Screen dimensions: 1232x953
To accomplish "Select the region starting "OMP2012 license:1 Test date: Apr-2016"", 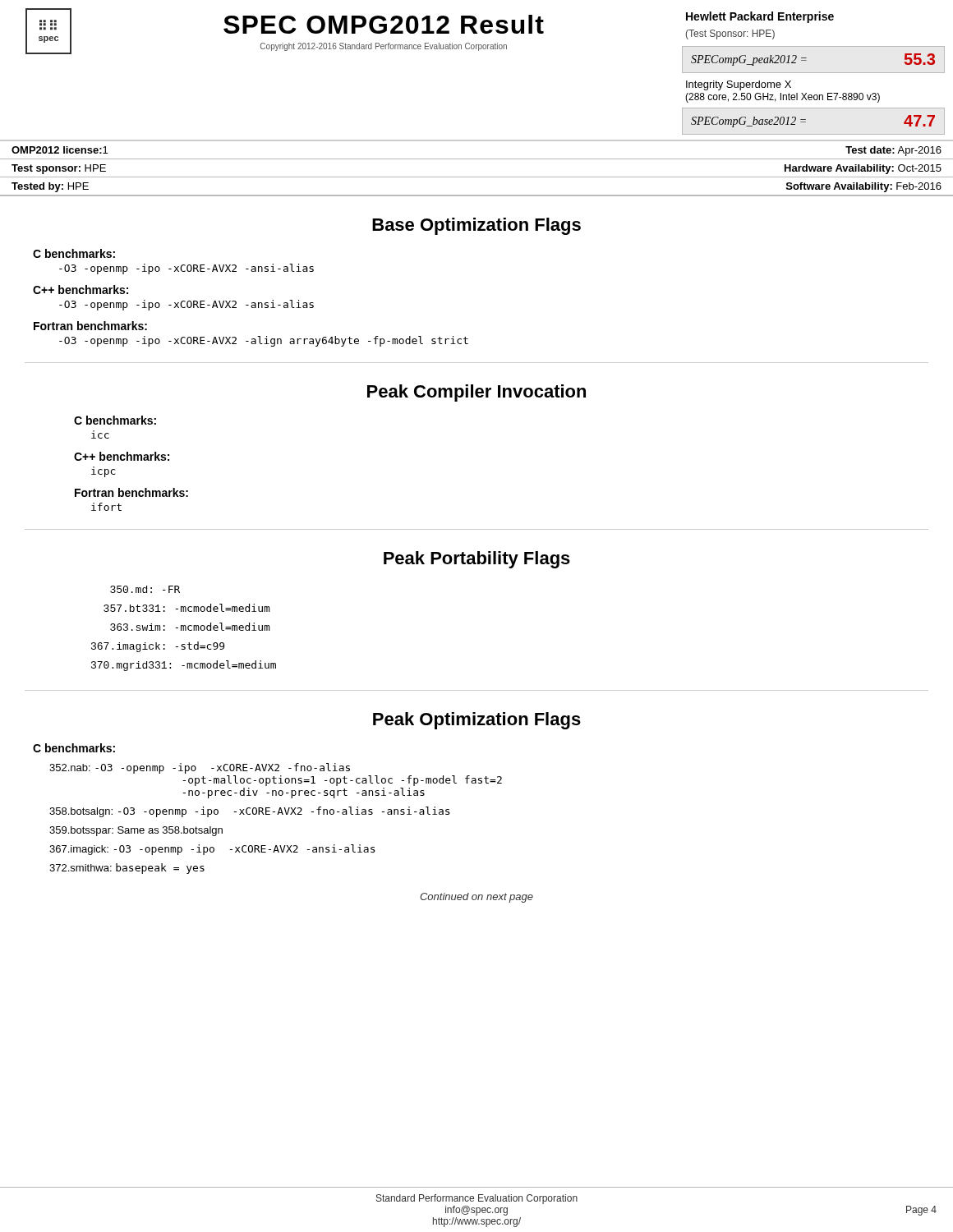I will 476,150.
